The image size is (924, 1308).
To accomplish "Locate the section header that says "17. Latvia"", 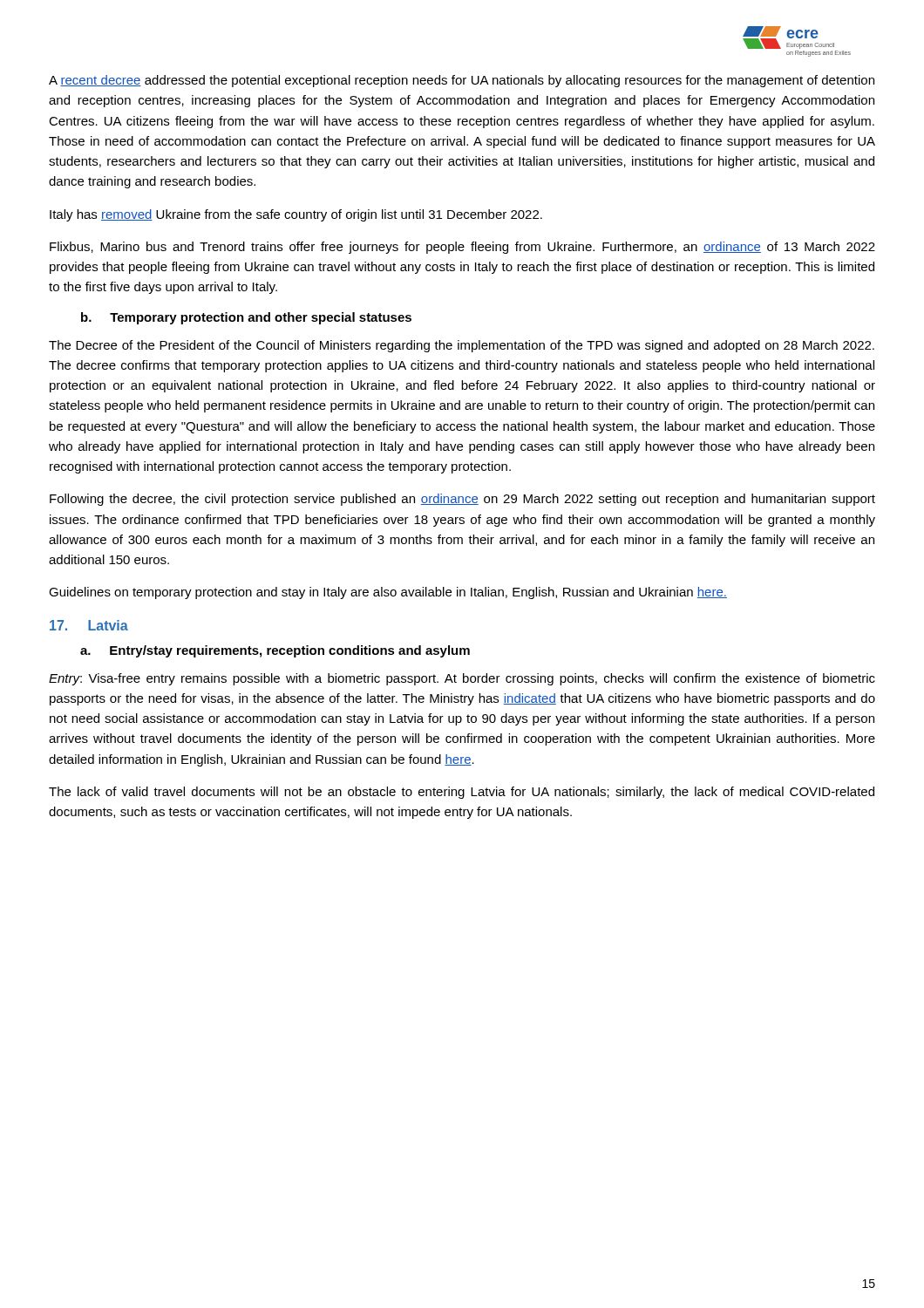I will [x=88, y=625].
